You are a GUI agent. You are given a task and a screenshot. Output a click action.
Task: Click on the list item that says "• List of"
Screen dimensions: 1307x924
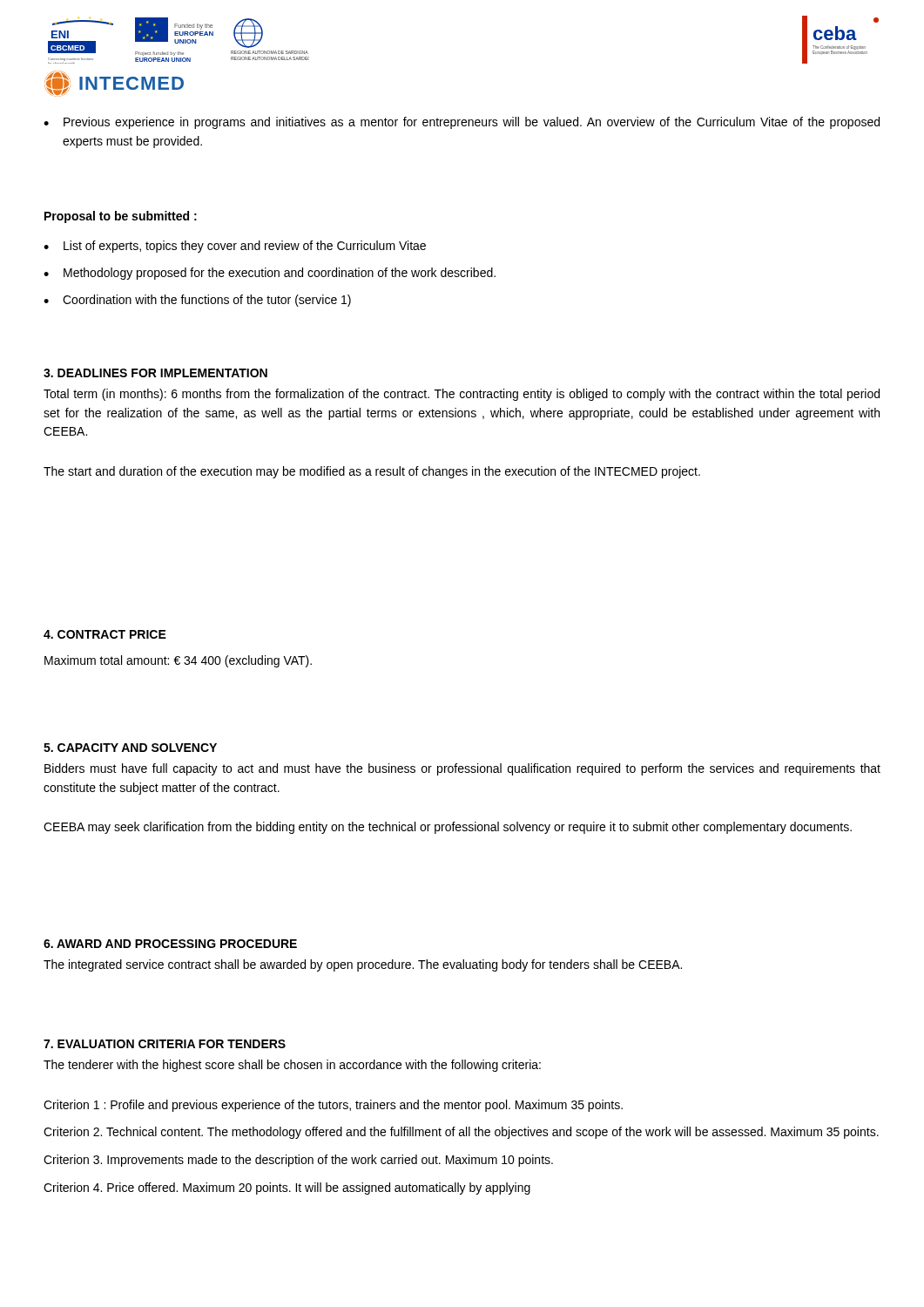(x=235, y=247)
